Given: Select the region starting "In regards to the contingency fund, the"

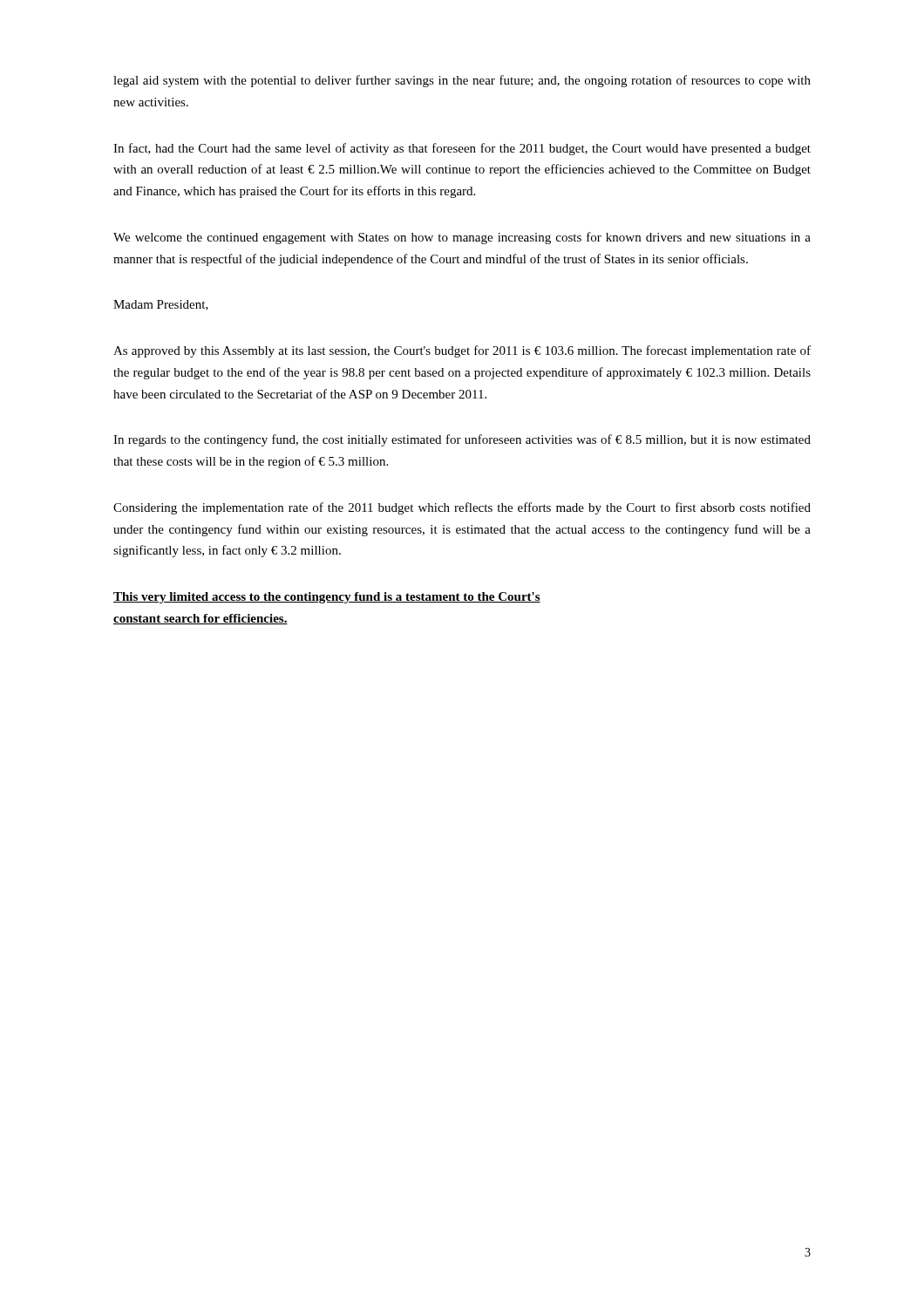Looking at the screenshot, I should click(x=462, y=450).
